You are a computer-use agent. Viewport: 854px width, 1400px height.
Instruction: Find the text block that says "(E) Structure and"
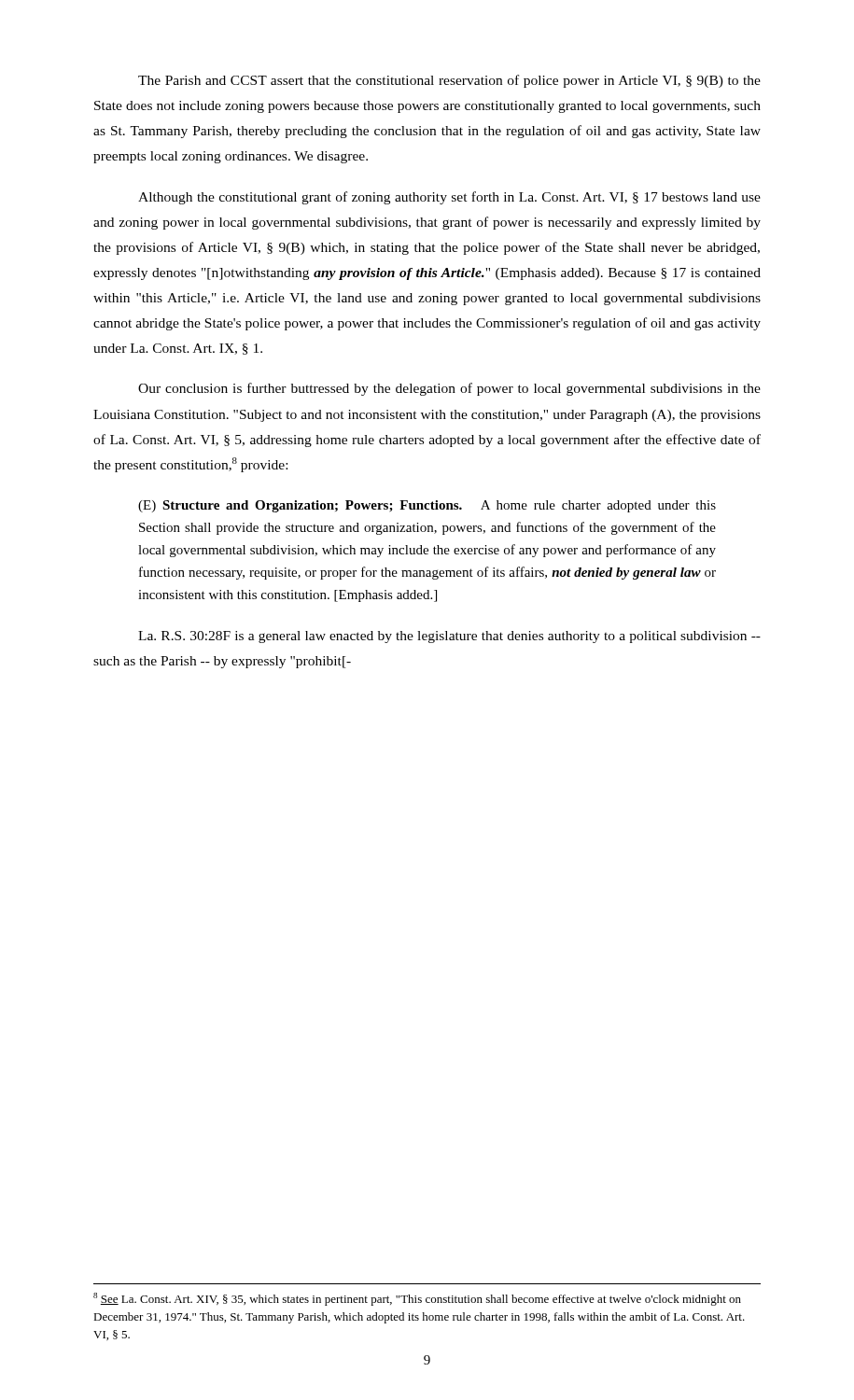point(427,550)
